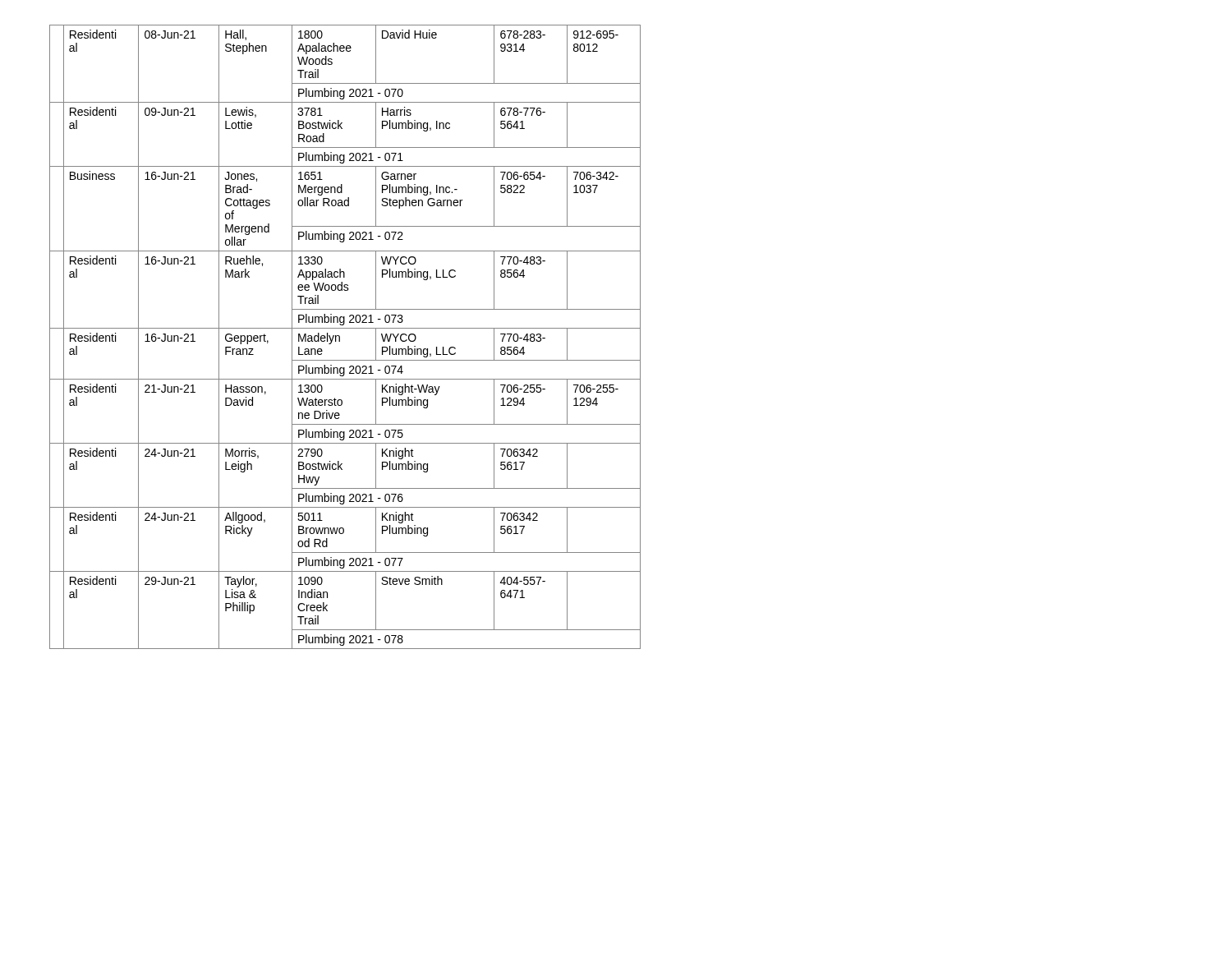Find the table
Viewport: 1232px width, 953px height.
tap(616, 337)
